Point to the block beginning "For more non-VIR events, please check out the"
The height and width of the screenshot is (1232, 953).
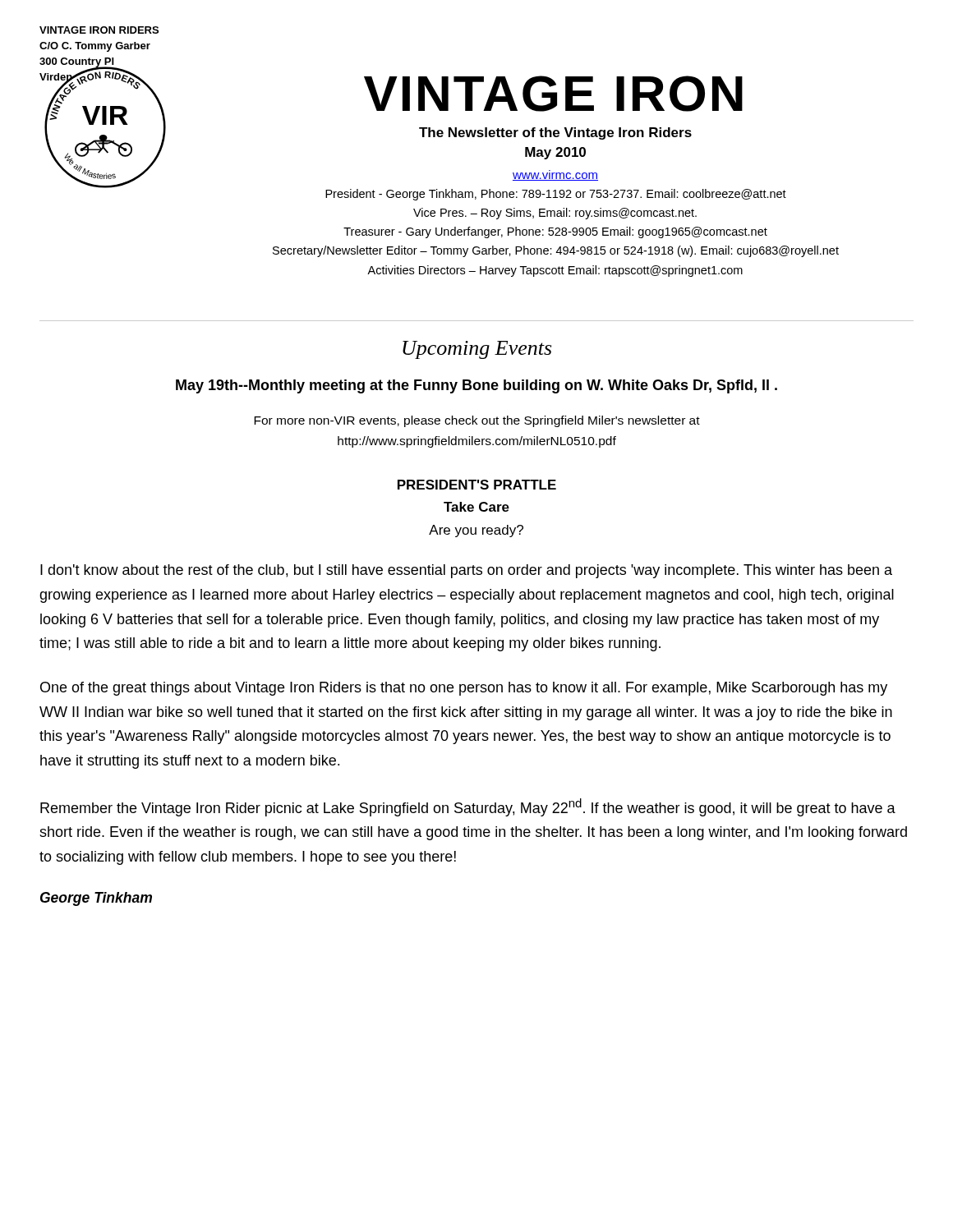point(476,431)
